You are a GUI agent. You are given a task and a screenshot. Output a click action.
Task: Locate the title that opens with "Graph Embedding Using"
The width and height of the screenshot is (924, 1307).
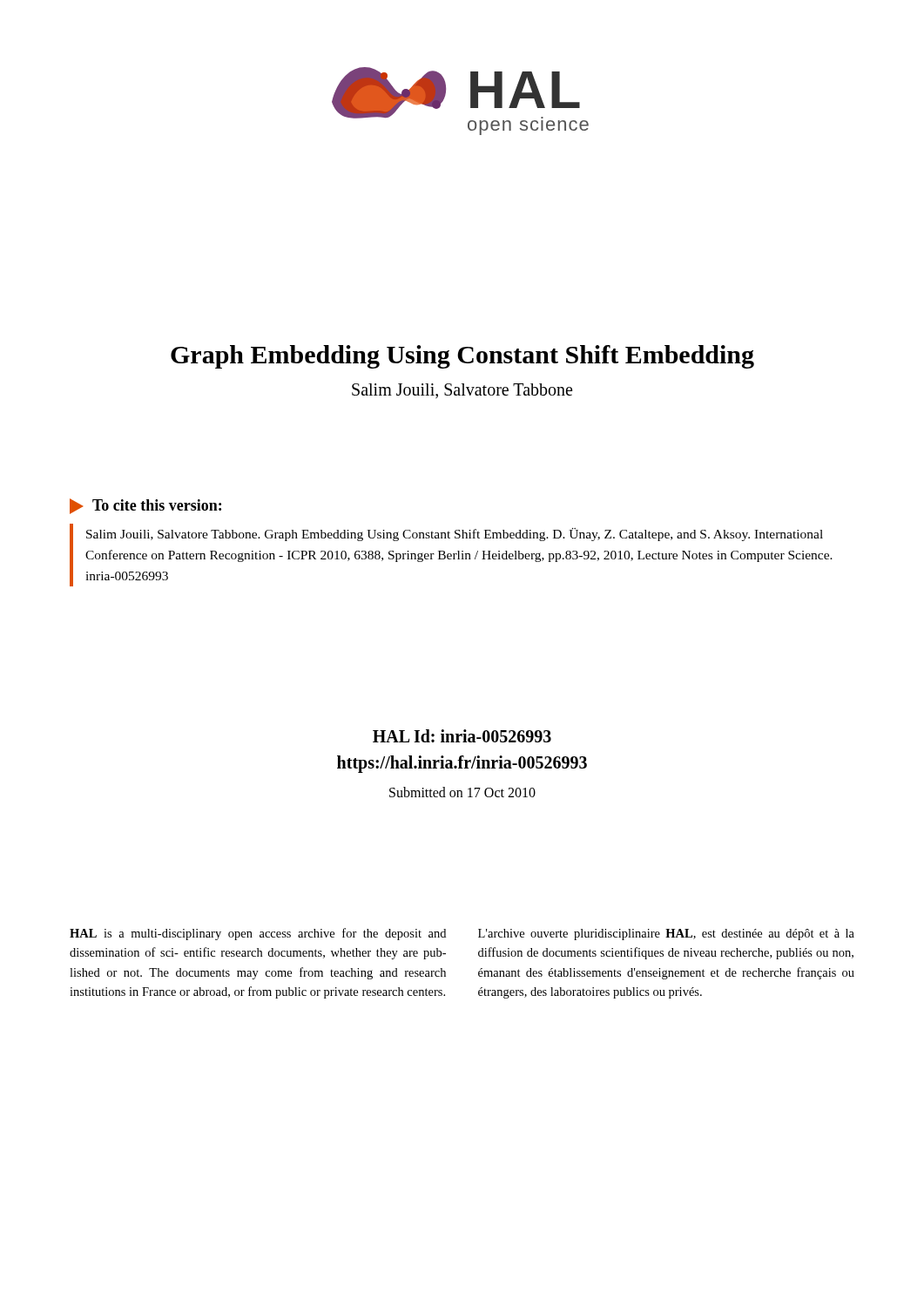pyautogui.click(x=462, y=370)
